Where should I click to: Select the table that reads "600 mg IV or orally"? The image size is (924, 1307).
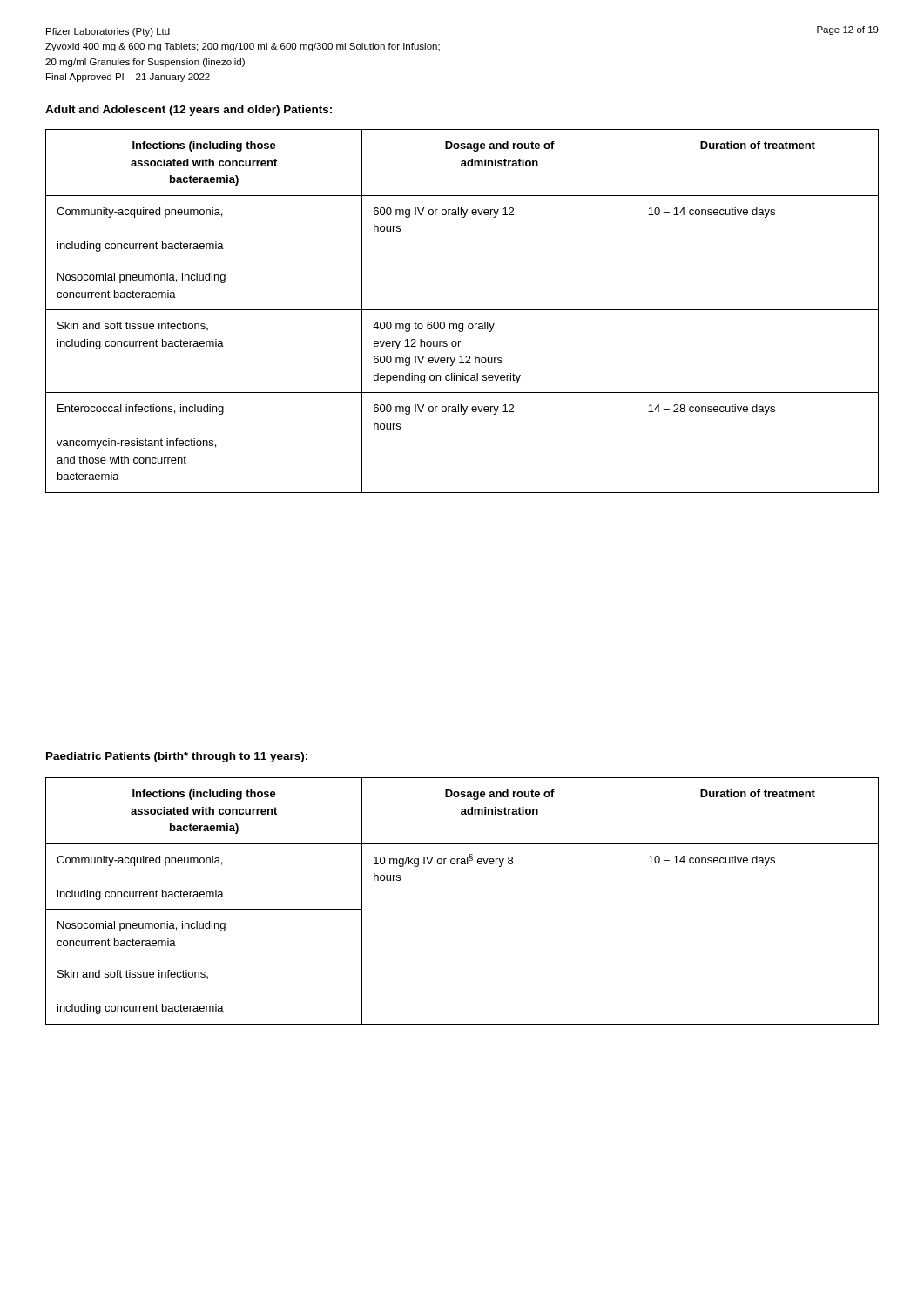pos(462,311)
